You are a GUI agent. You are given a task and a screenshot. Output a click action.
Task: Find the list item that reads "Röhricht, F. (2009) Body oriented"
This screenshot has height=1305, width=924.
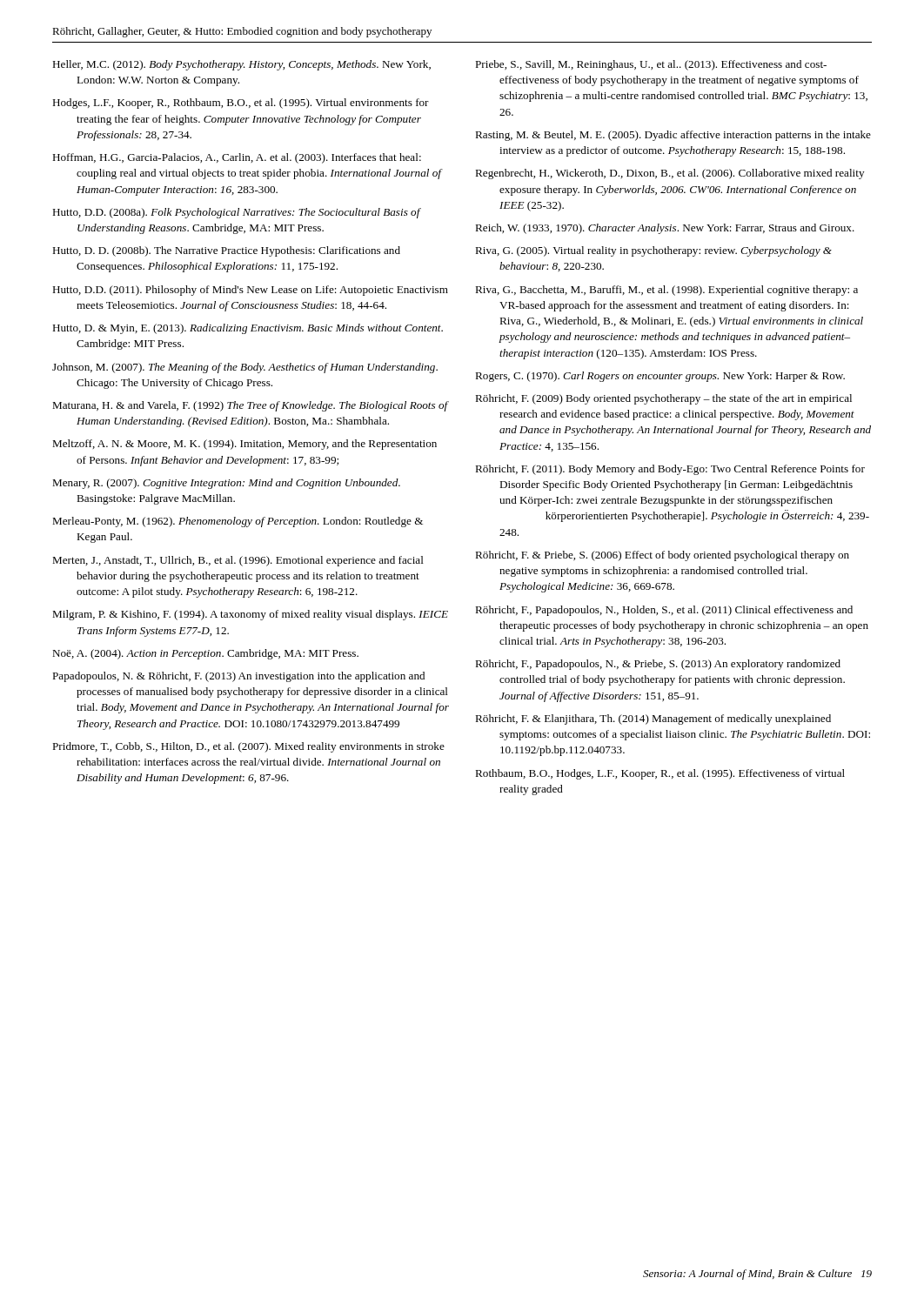pyautogui.click(x=673, y=422)
